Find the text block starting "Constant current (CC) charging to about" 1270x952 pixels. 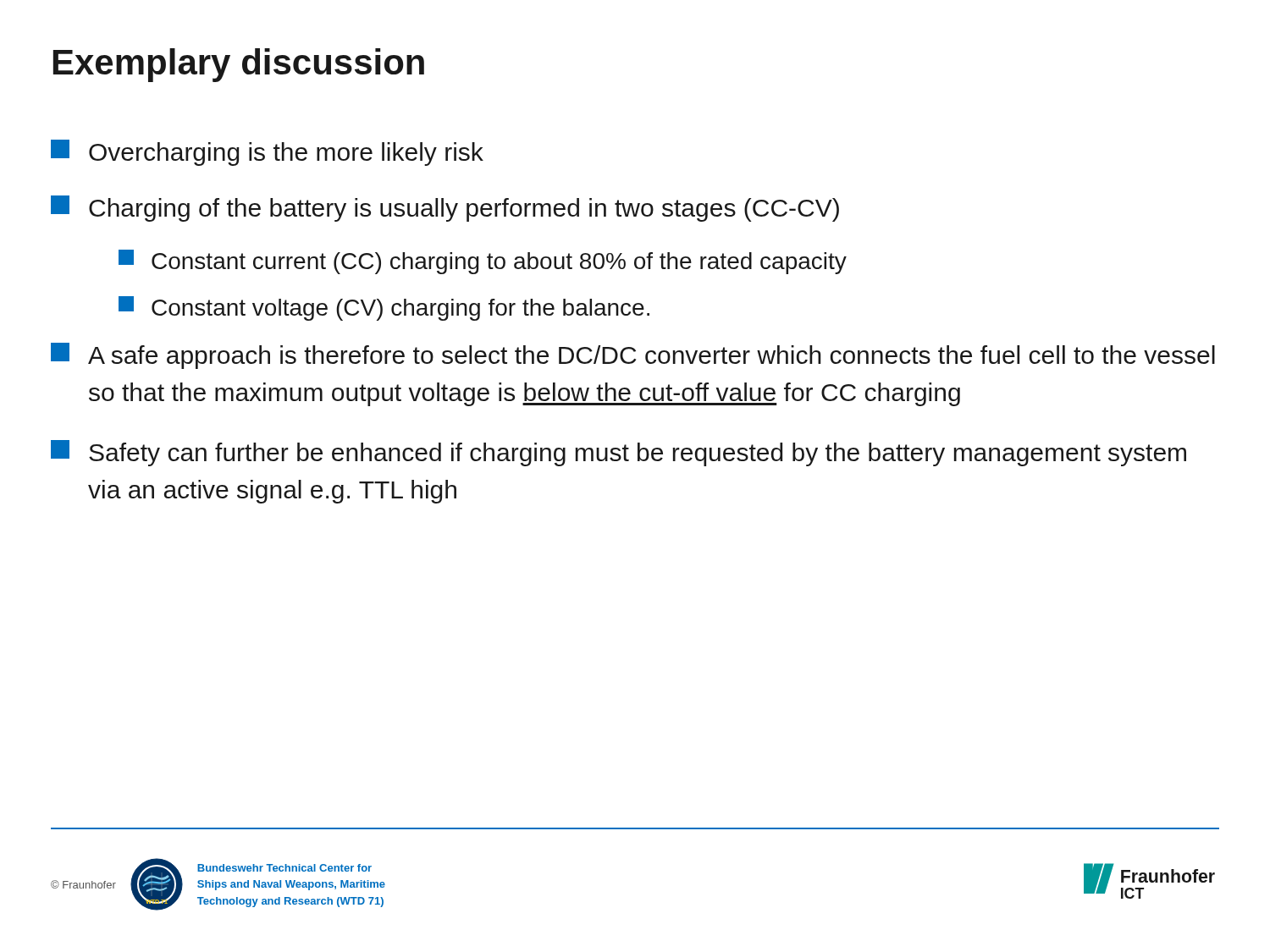(x=669, y=262)
